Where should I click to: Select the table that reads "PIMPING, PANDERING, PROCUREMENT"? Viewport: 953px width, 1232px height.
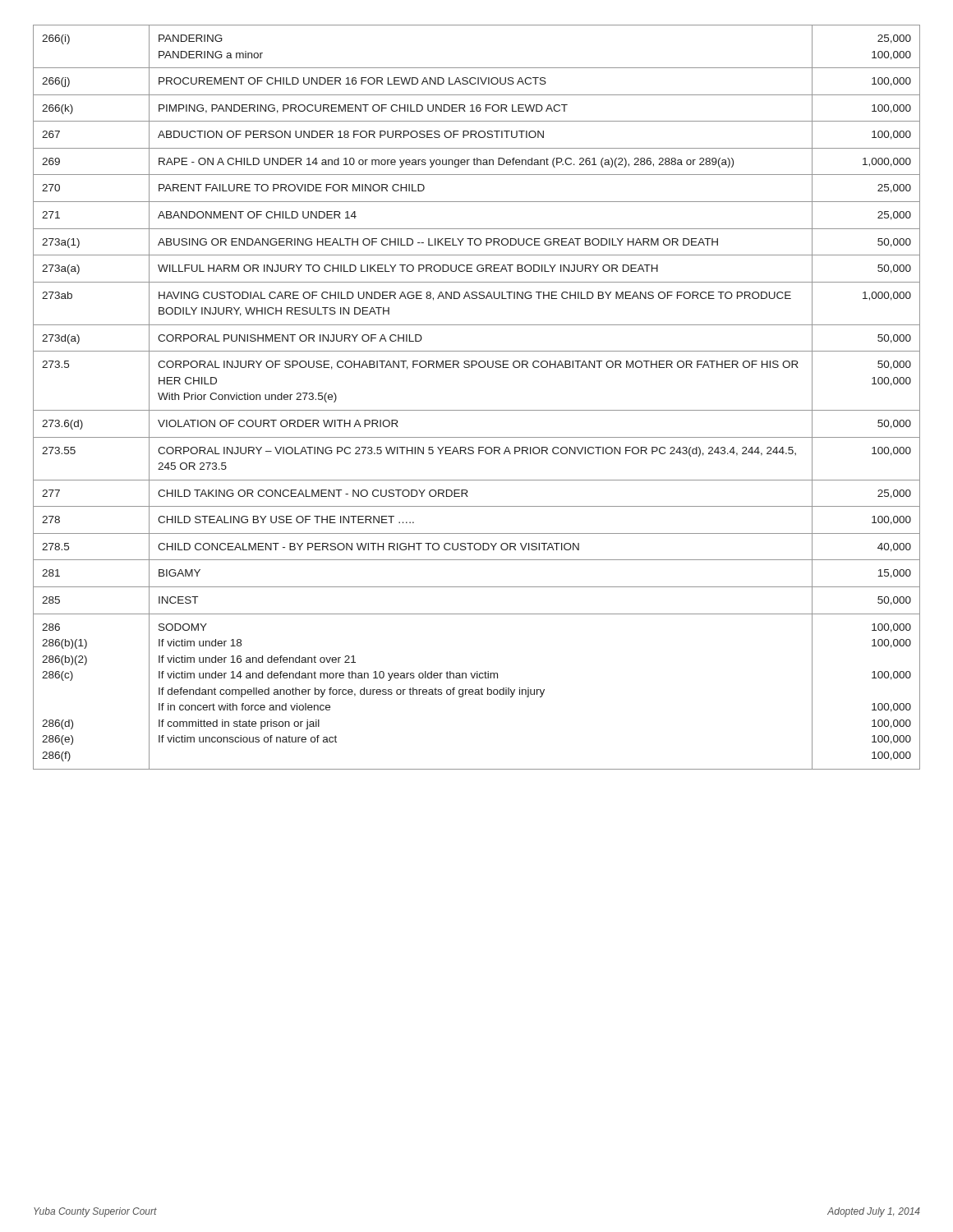pos(476,397)
